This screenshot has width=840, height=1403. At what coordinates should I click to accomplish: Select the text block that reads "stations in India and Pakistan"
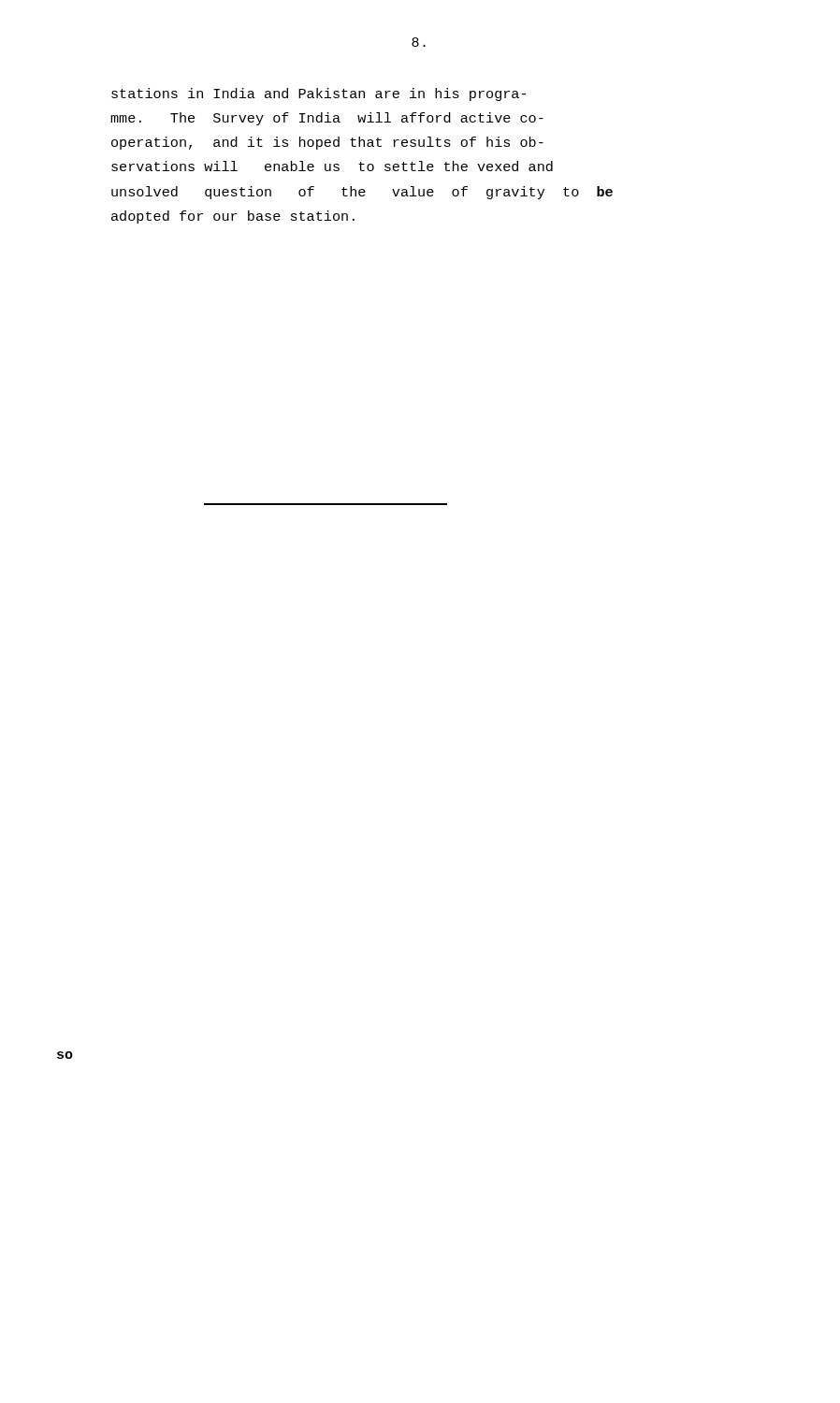(362, 156)
